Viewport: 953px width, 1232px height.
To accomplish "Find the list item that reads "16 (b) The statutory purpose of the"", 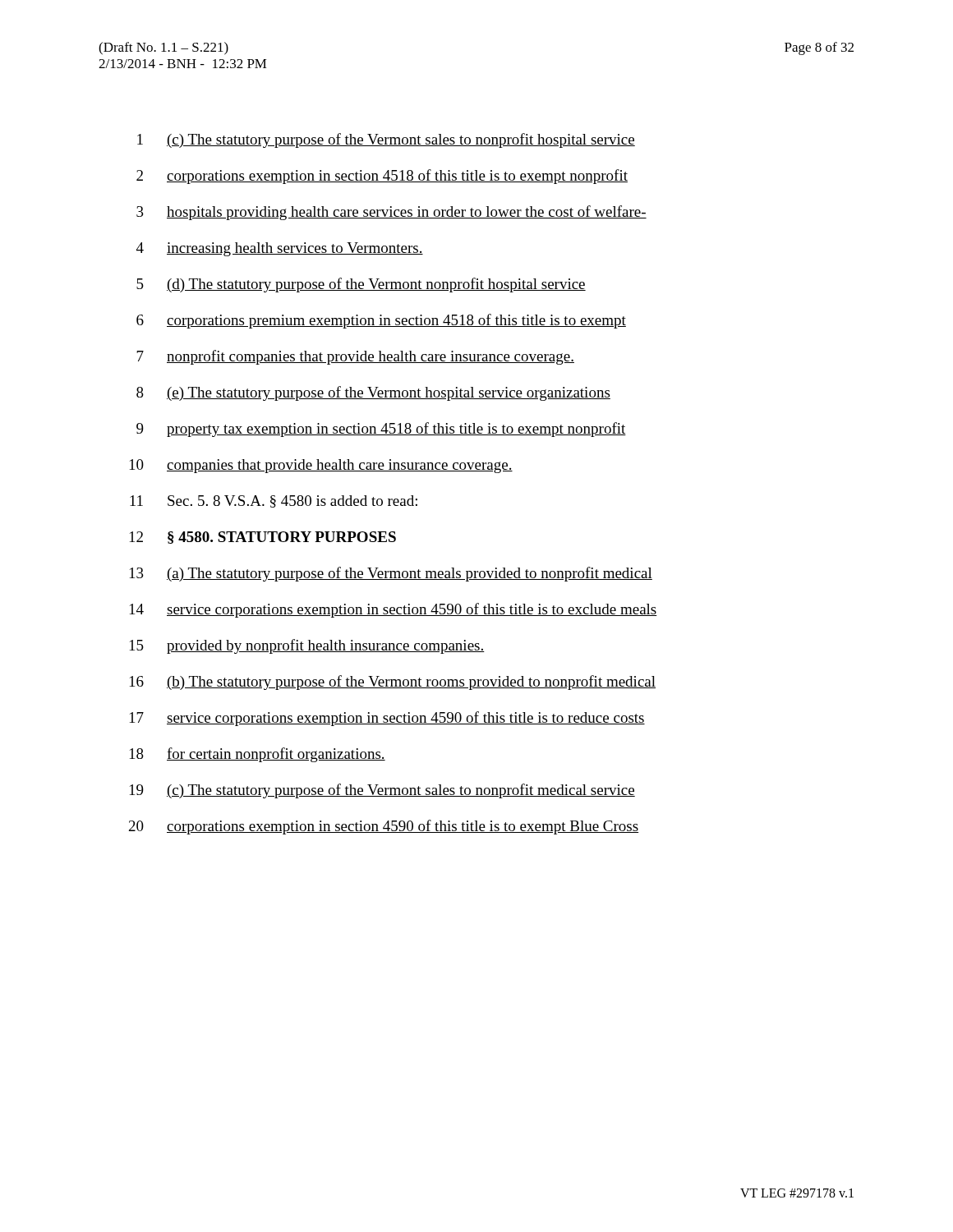I will (x=476, y=682).
